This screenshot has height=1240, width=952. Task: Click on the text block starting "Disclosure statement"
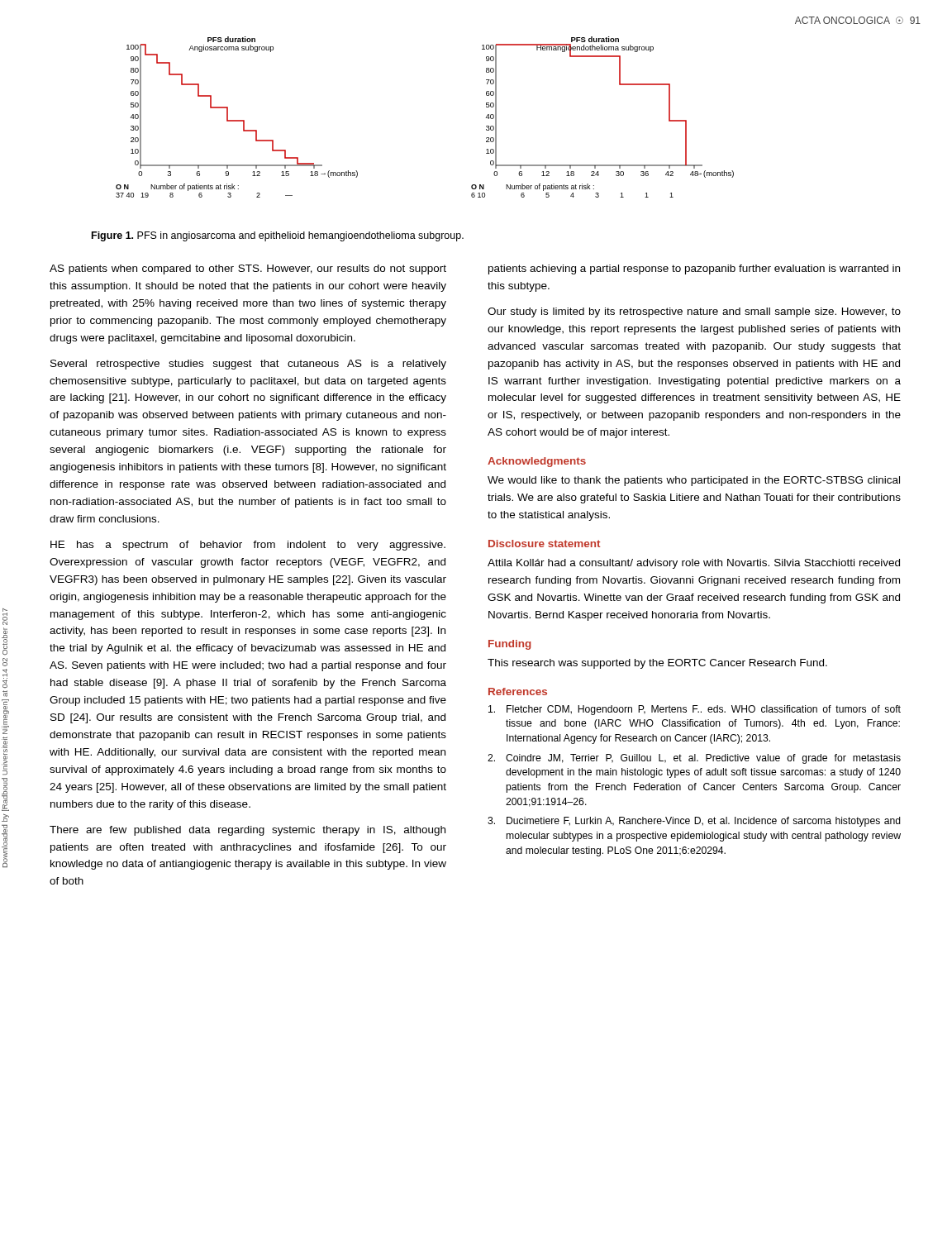[544, 543]
